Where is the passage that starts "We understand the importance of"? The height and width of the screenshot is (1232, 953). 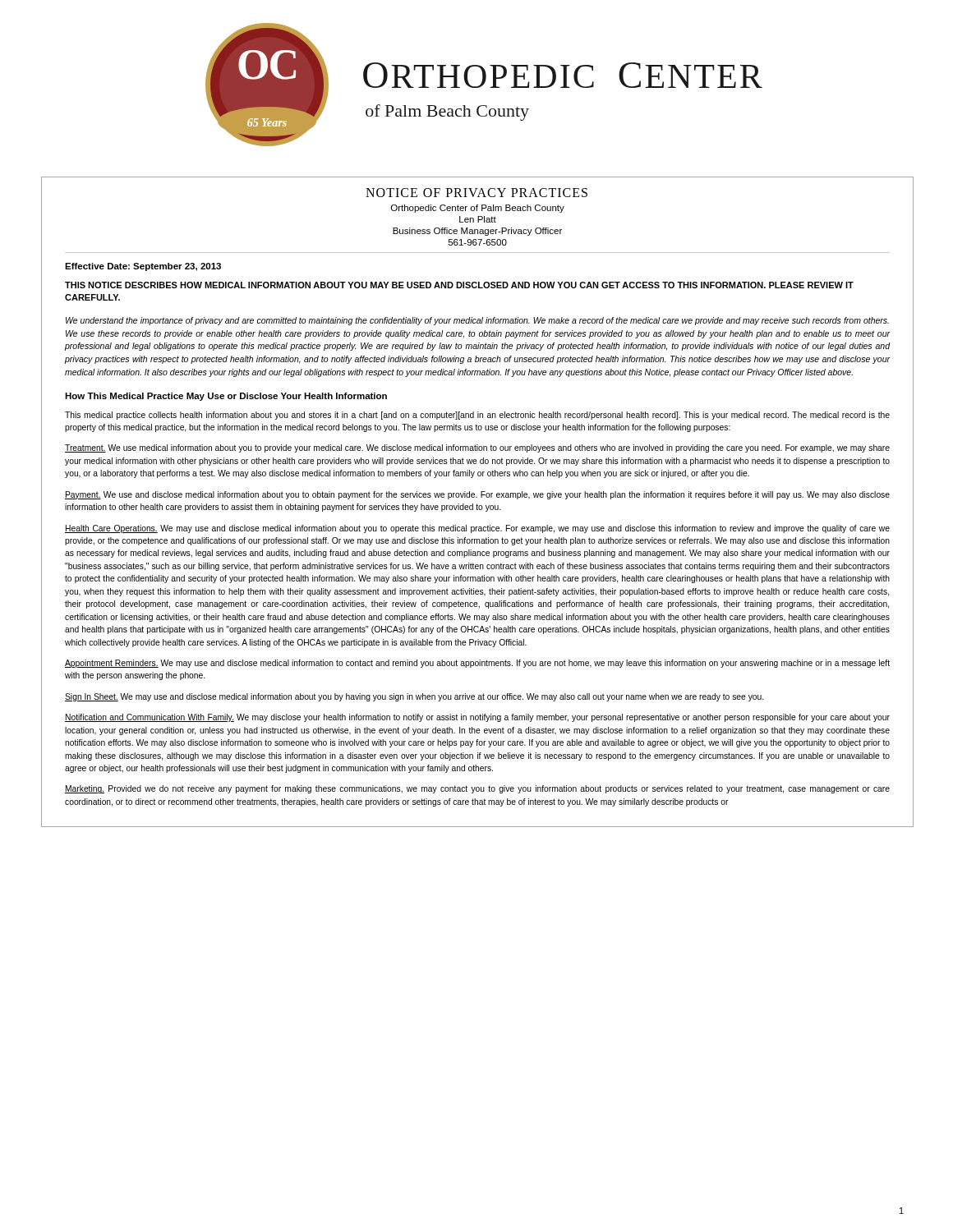(477, 346)
